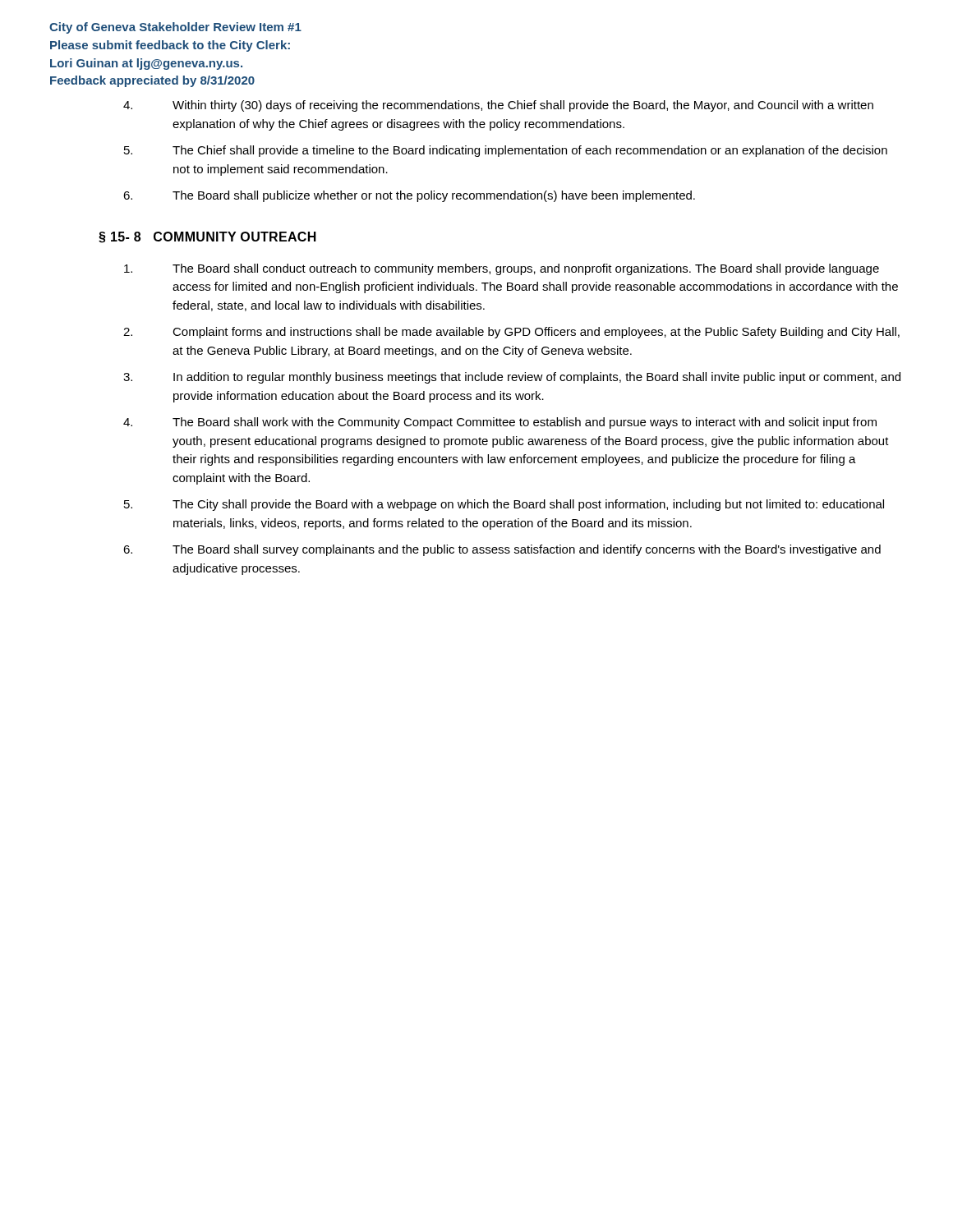
Task: Find the list item with the text "5. The Chief shall provide a"
Action: click(x=476, y=160)
